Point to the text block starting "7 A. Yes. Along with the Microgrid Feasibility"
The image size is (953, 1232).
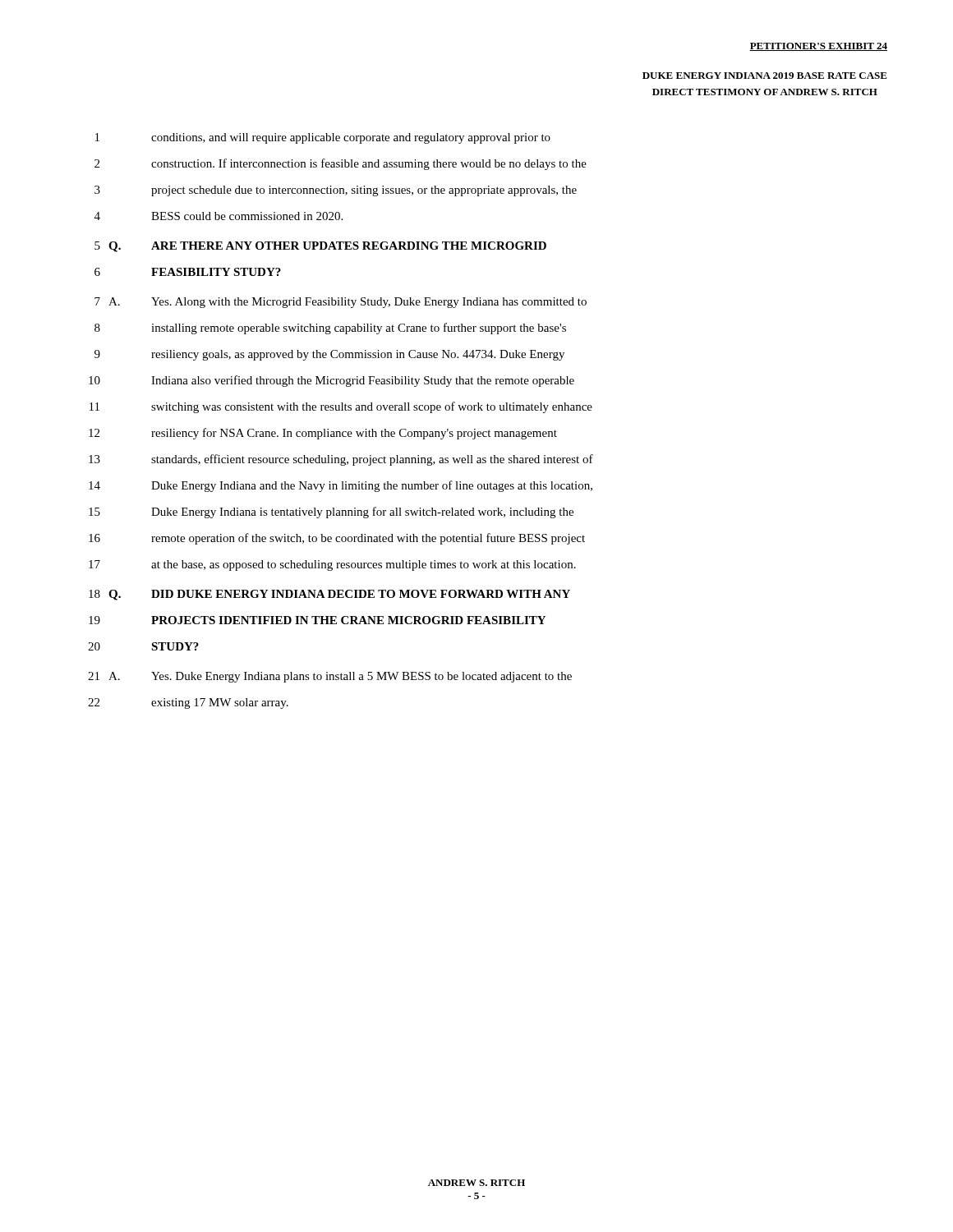click(x=476, y=305)
